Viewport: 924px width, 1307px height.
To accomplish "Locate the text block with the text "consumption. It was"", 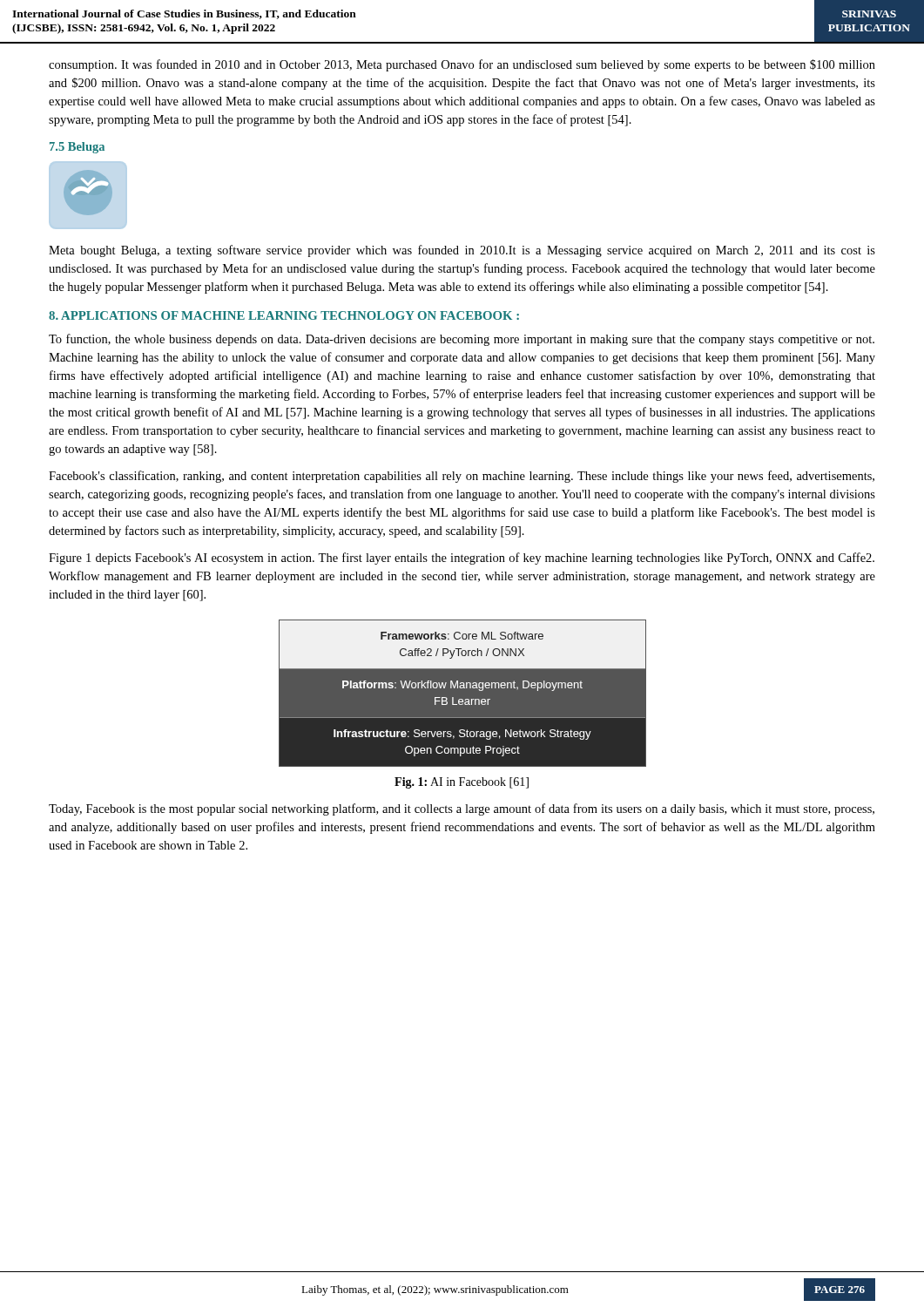I will point(462,92).
